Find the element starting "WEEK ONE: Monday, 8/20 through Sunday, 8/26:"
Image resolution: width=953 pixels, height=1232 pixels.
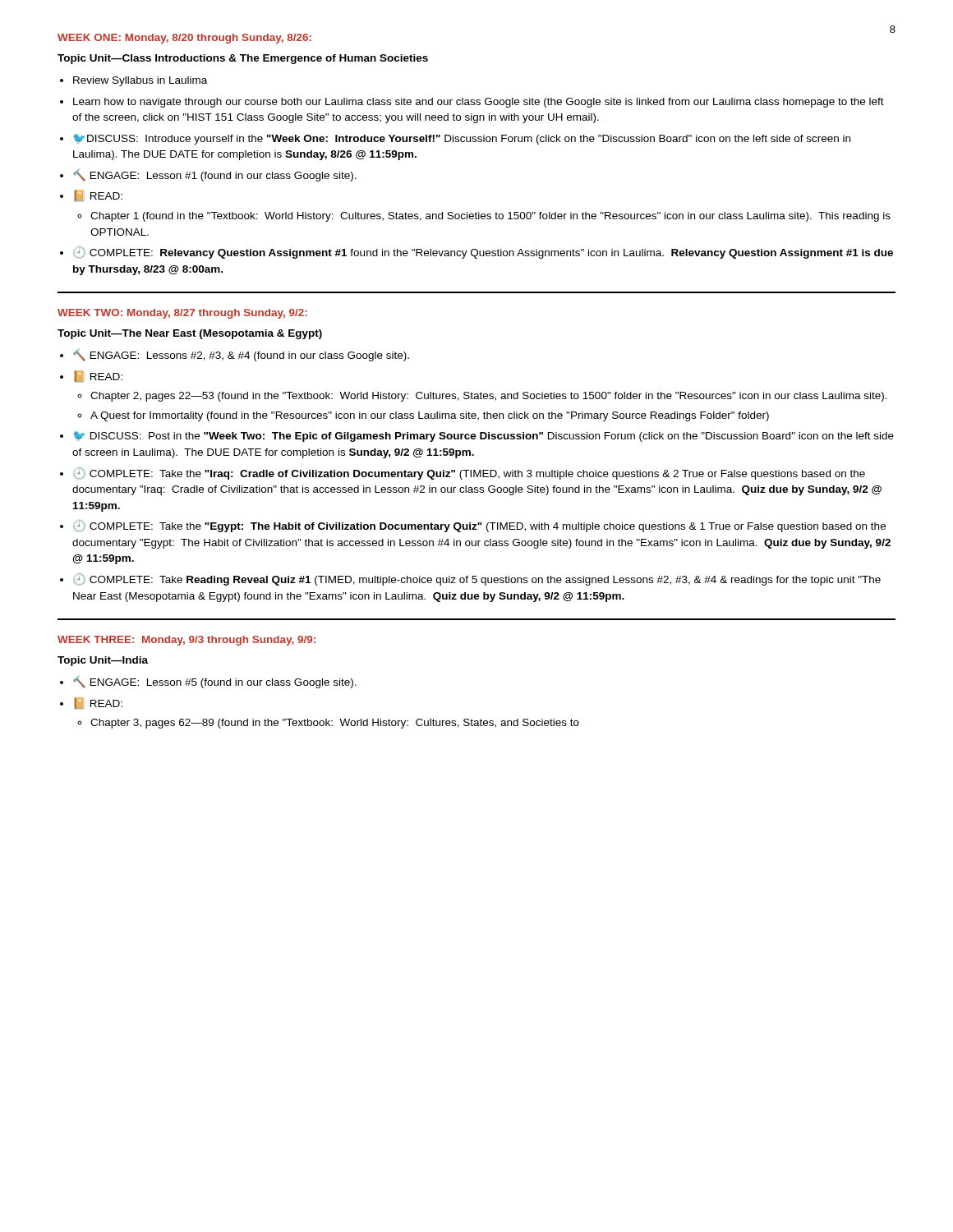coord(185,37)
